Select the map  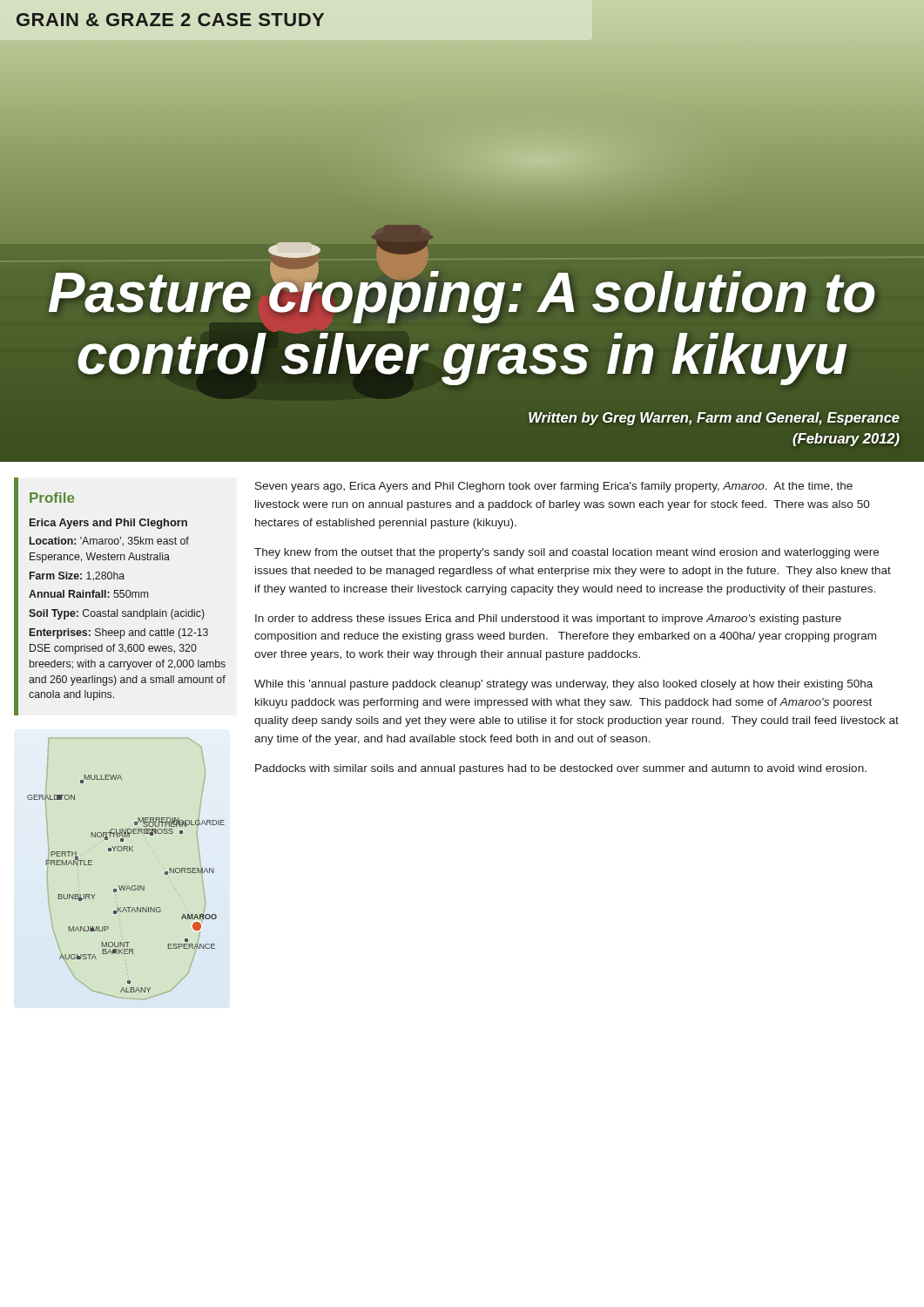point(122,869)
